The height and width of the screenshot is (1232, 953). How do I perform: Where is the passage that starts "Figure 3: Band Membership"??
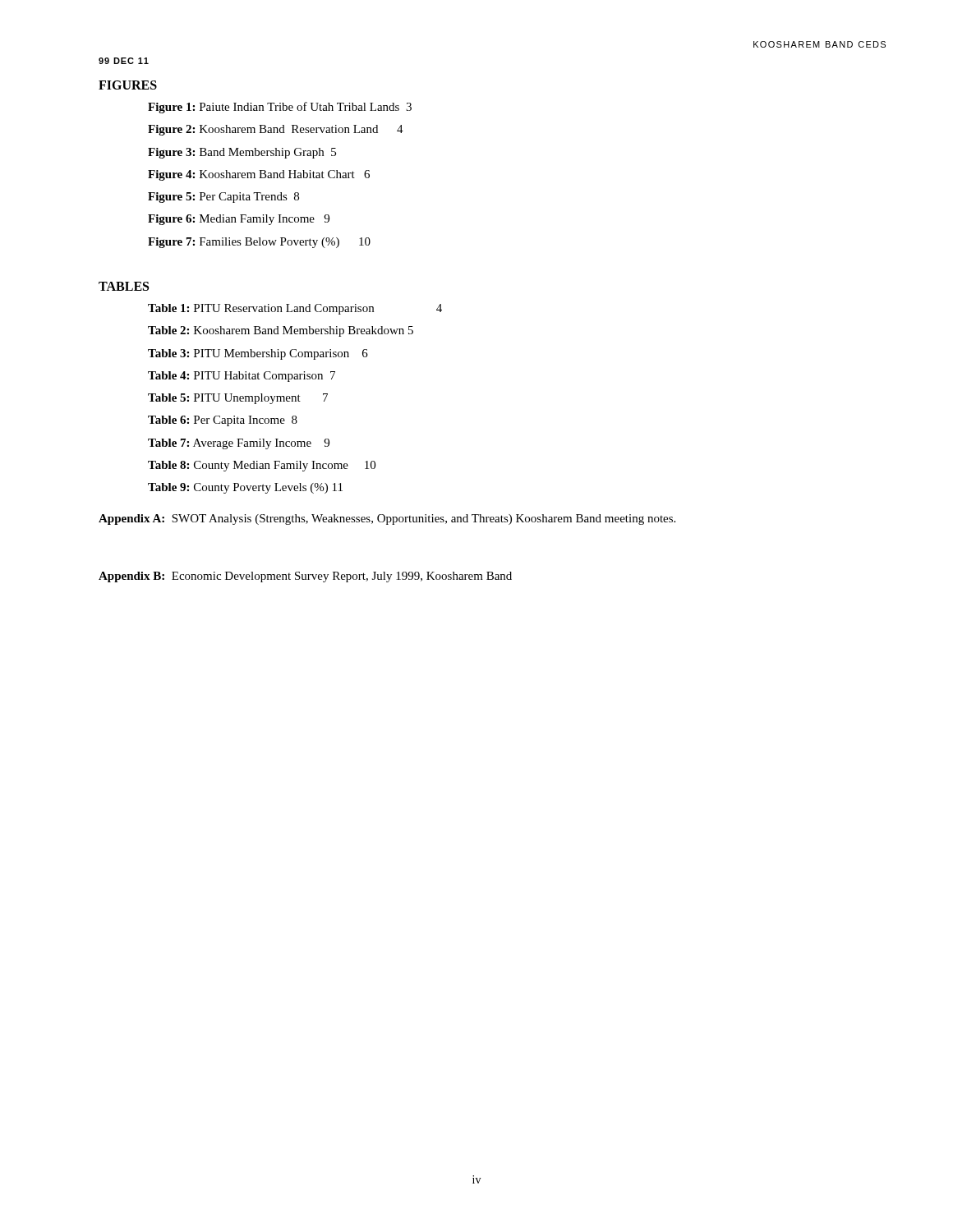point(242,152)
